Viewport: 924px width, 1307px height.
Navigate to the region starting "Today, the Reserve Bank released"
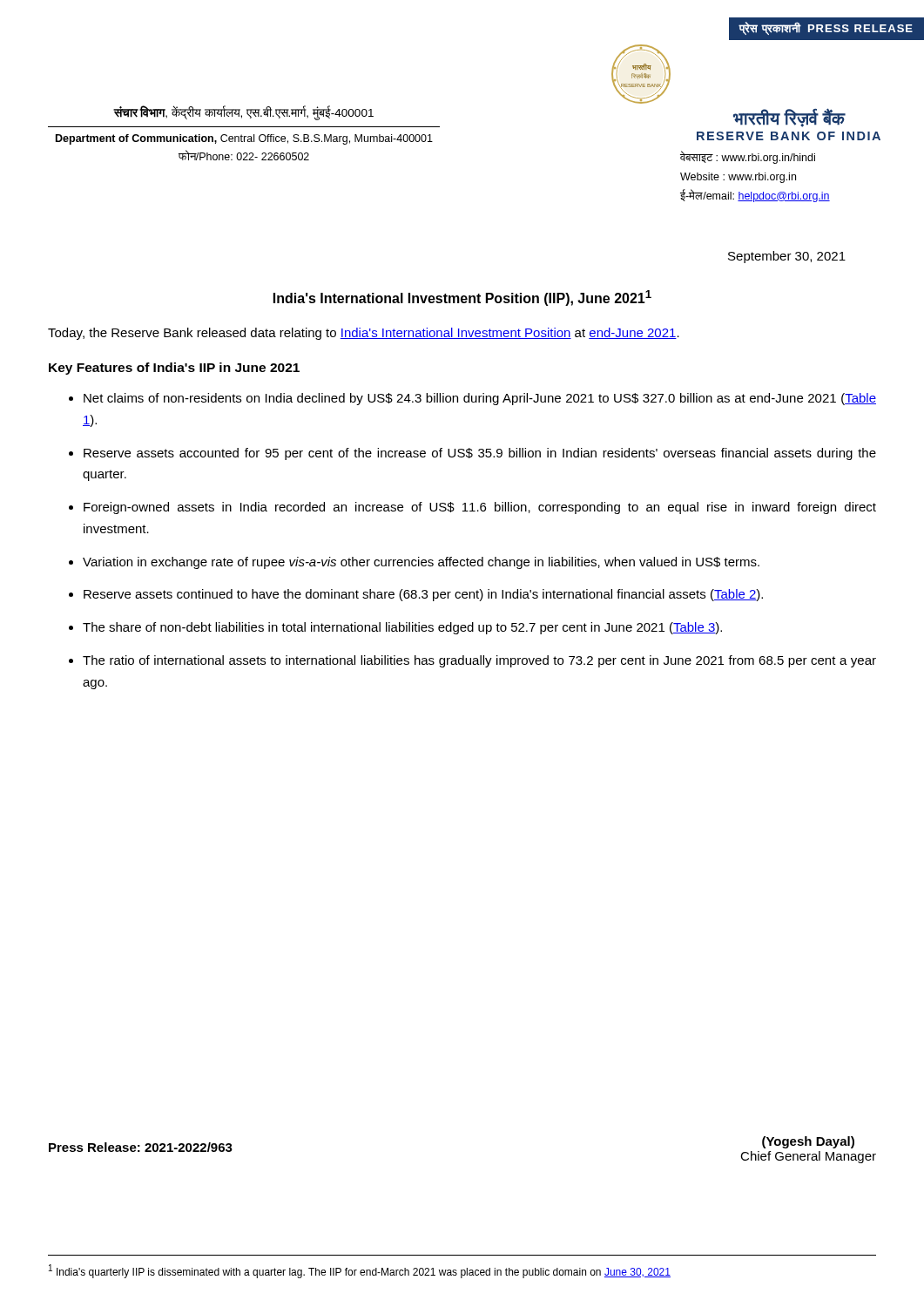click(364, 333)
